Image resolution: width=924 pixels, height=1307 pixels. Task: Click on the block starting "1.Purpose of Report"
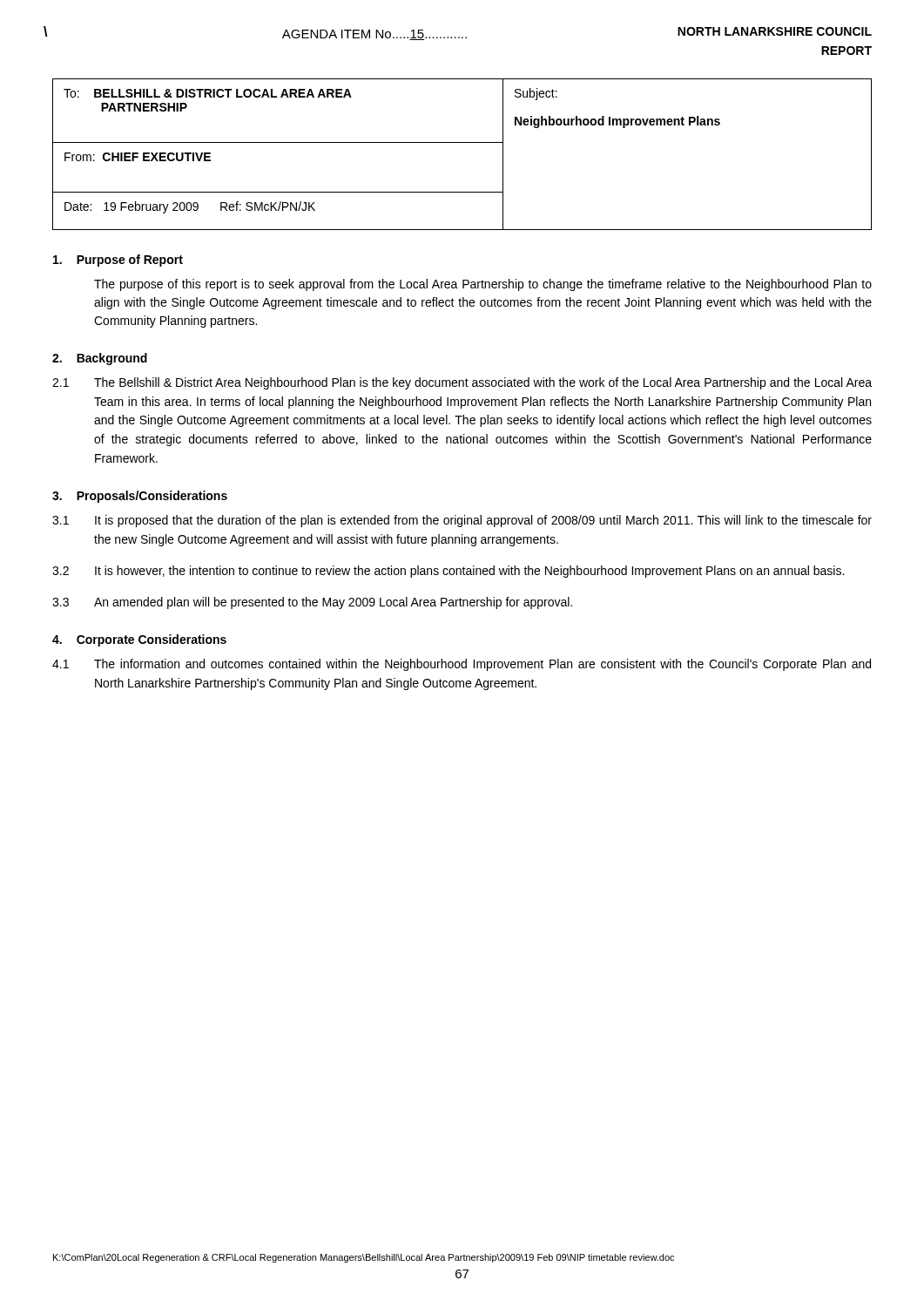click(117, 260)
